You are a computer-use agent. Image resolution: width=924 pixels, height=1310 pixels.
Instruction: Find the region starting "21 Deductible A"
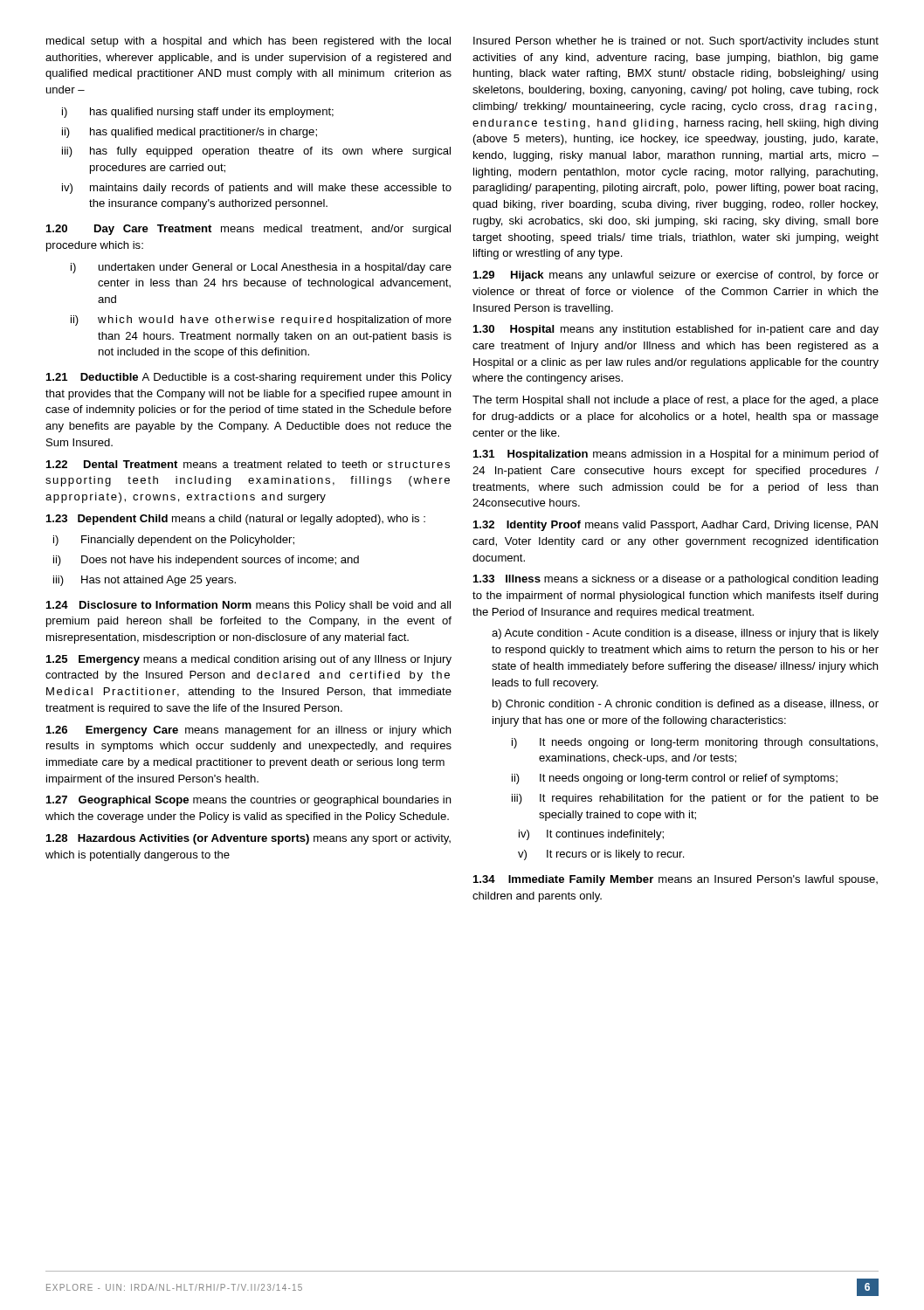tap(248, 410)
